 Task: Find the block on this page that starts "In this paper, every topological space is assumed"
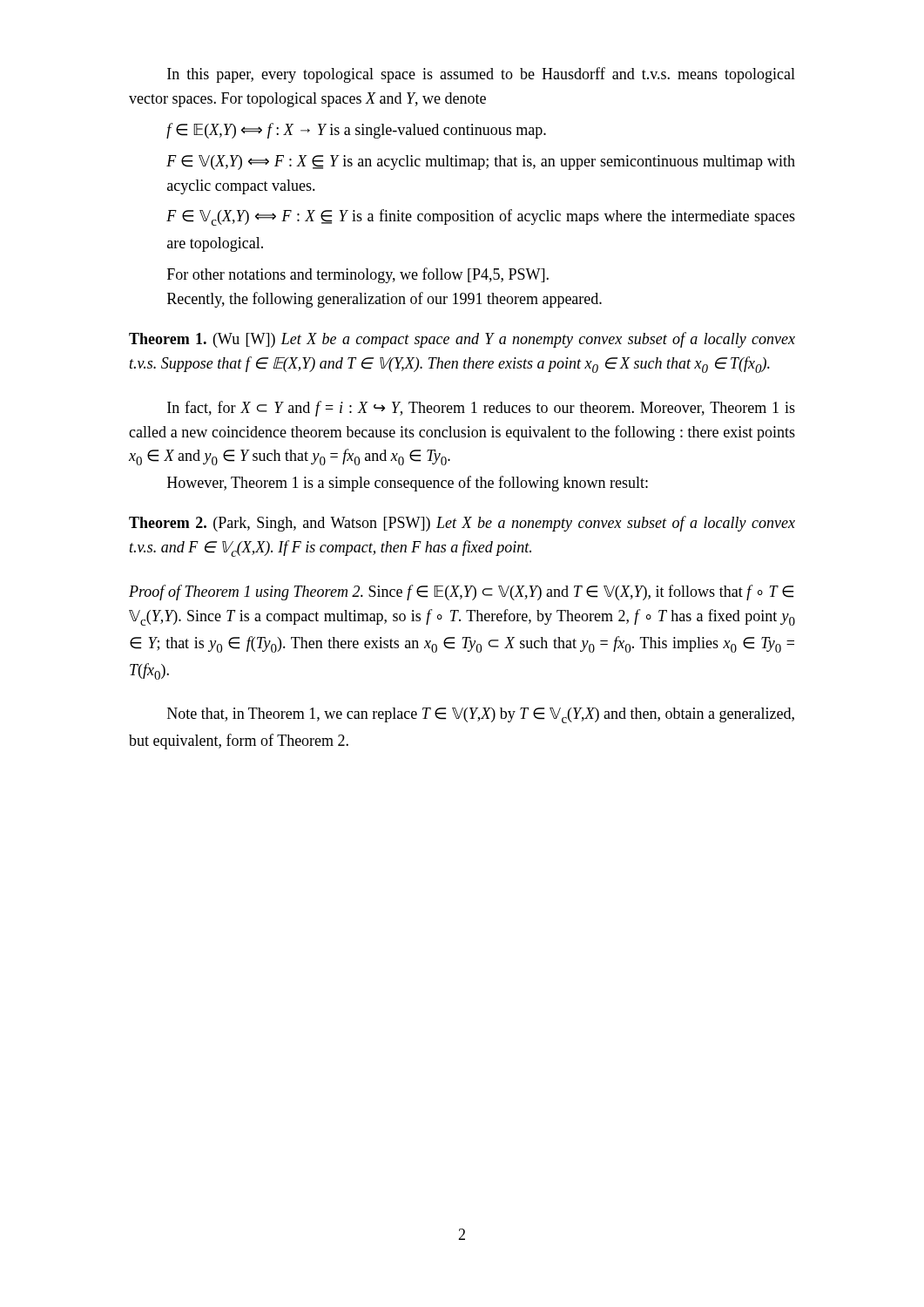point(462,87)
